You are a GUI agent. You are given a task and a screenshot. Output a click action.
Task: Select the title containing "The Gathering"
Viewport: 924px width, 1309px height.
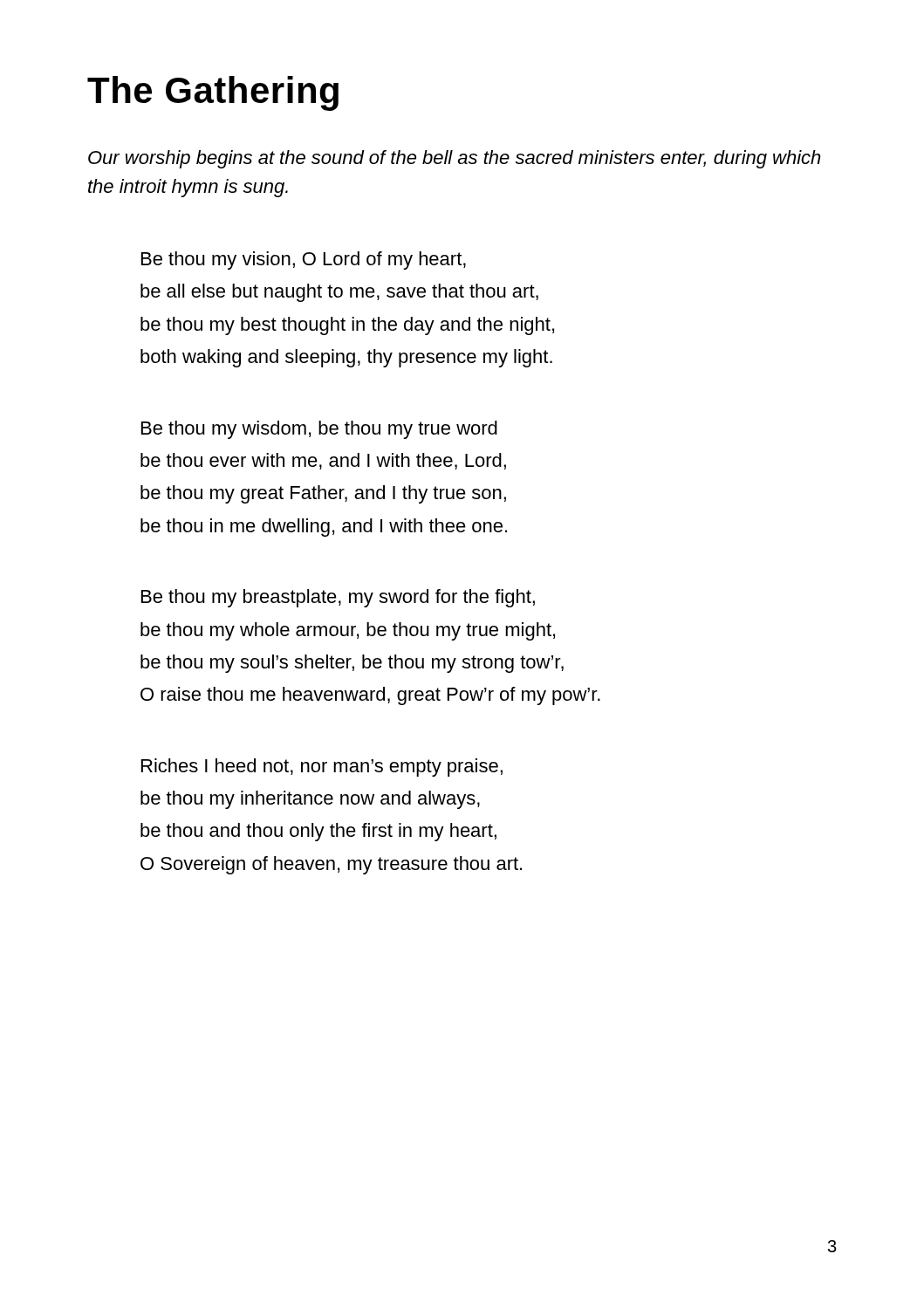(x=214, y=91)
